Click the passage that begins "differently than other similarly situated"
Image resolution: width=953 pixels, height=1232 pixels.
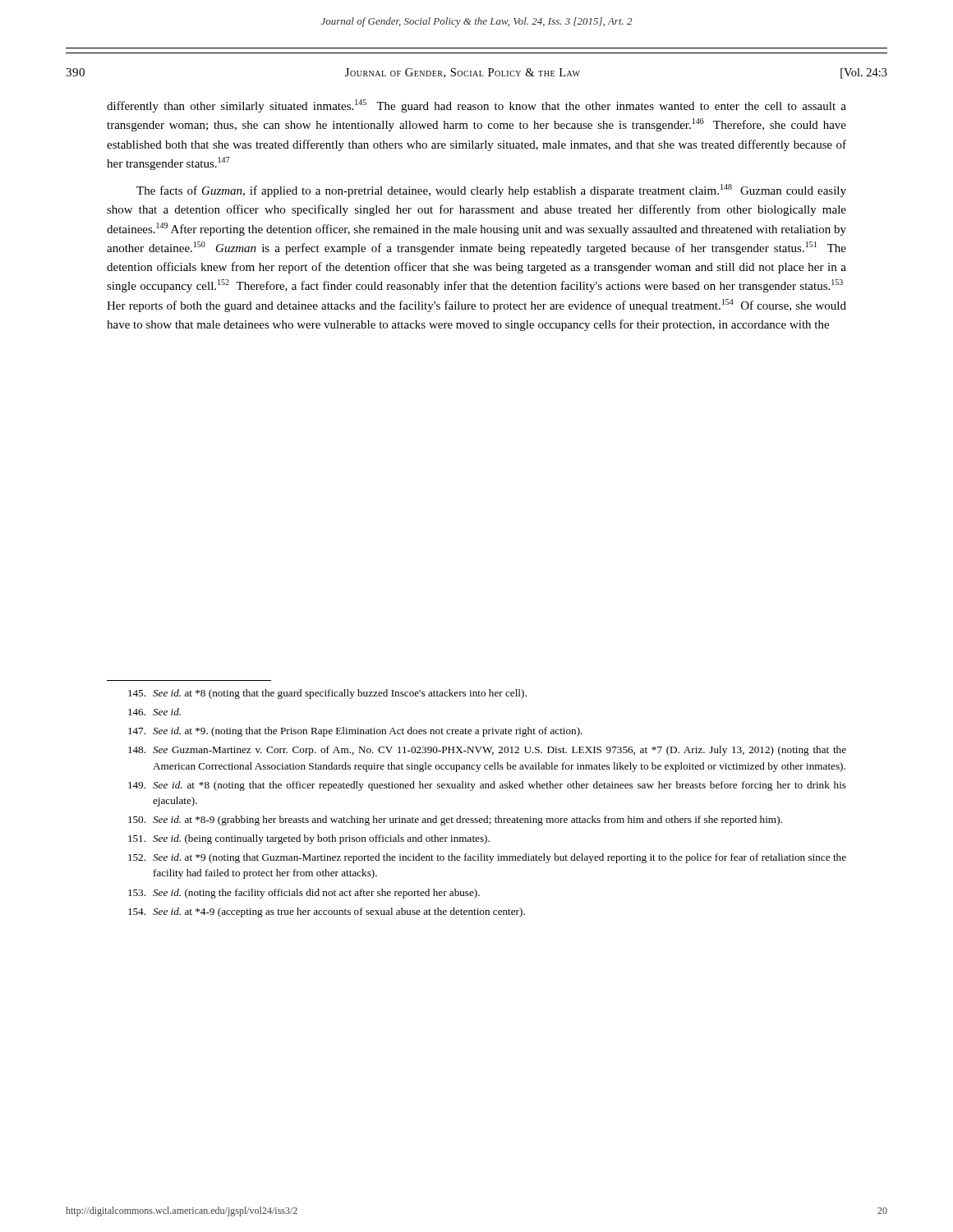tap(476, 134)
